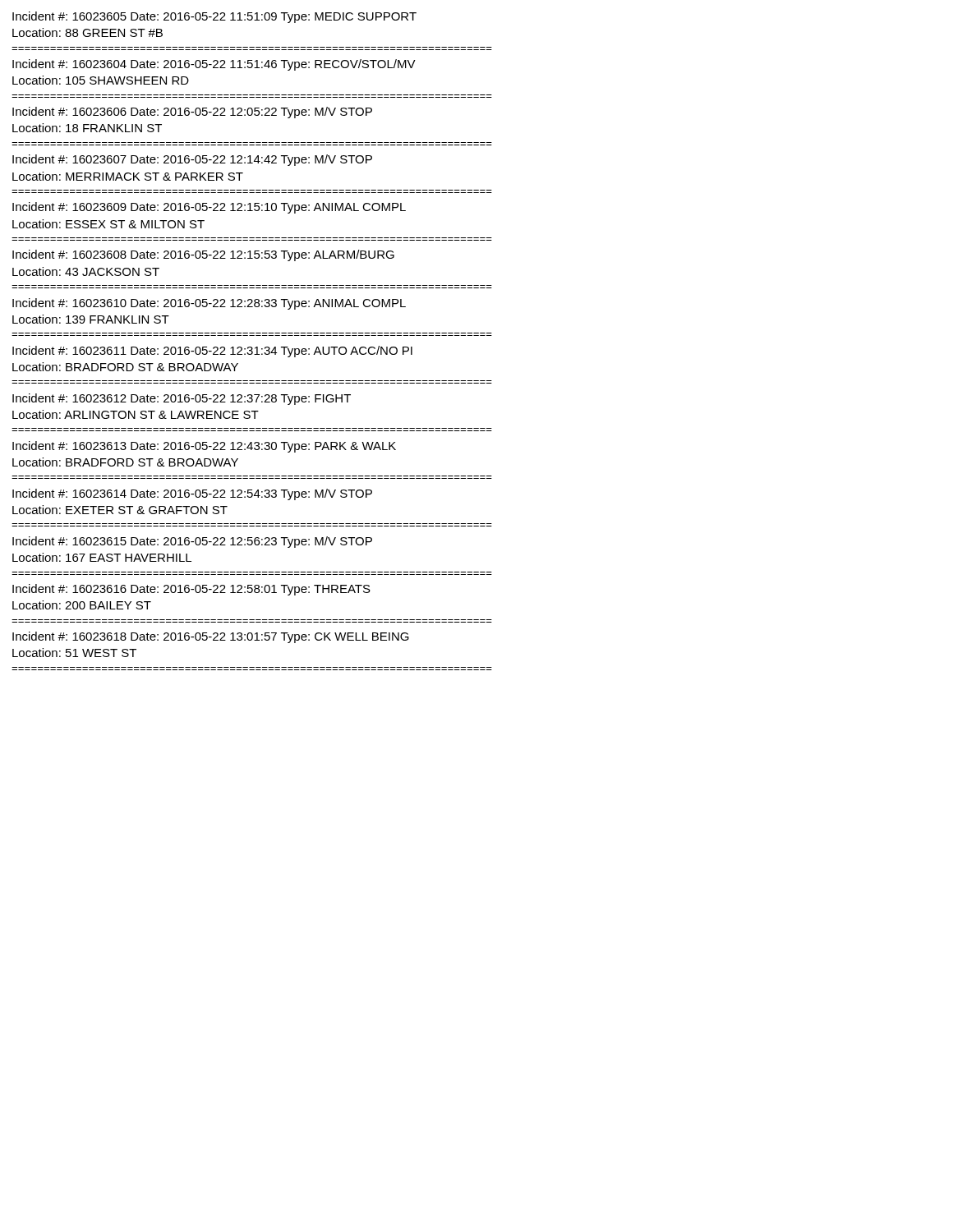Viewport: 953px width, 1232px height.
Task: Point to the block beginning "Incident #: 16023606"
Action: [192, 113]
